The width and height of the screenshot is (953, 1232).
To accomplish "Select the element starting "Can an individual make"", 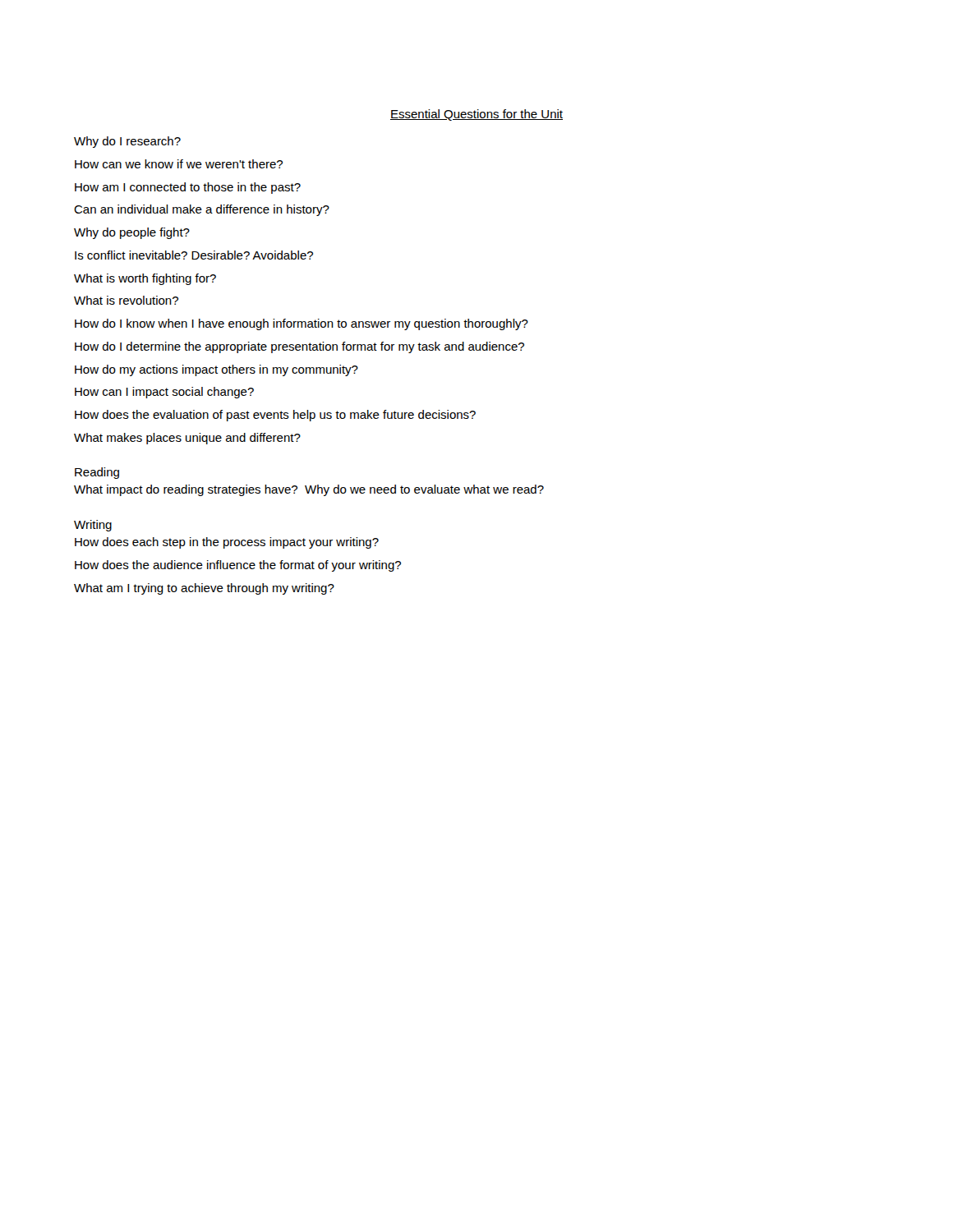I will (202, 209).
